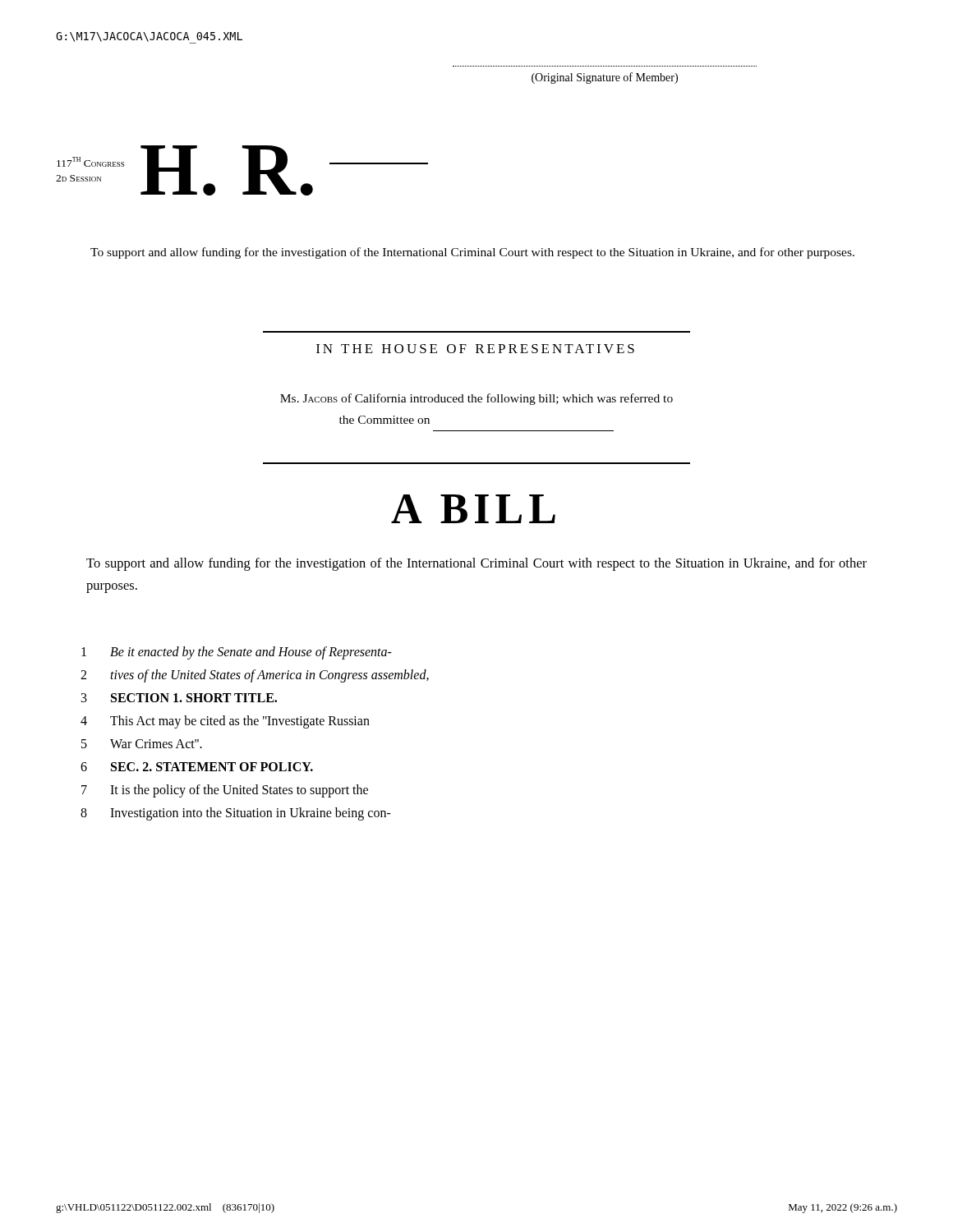Where is the passage that starts "117th Congress 2d Session H."?
The width and height of the screenshot is (953, 1232).
click(x=242, y=169)
